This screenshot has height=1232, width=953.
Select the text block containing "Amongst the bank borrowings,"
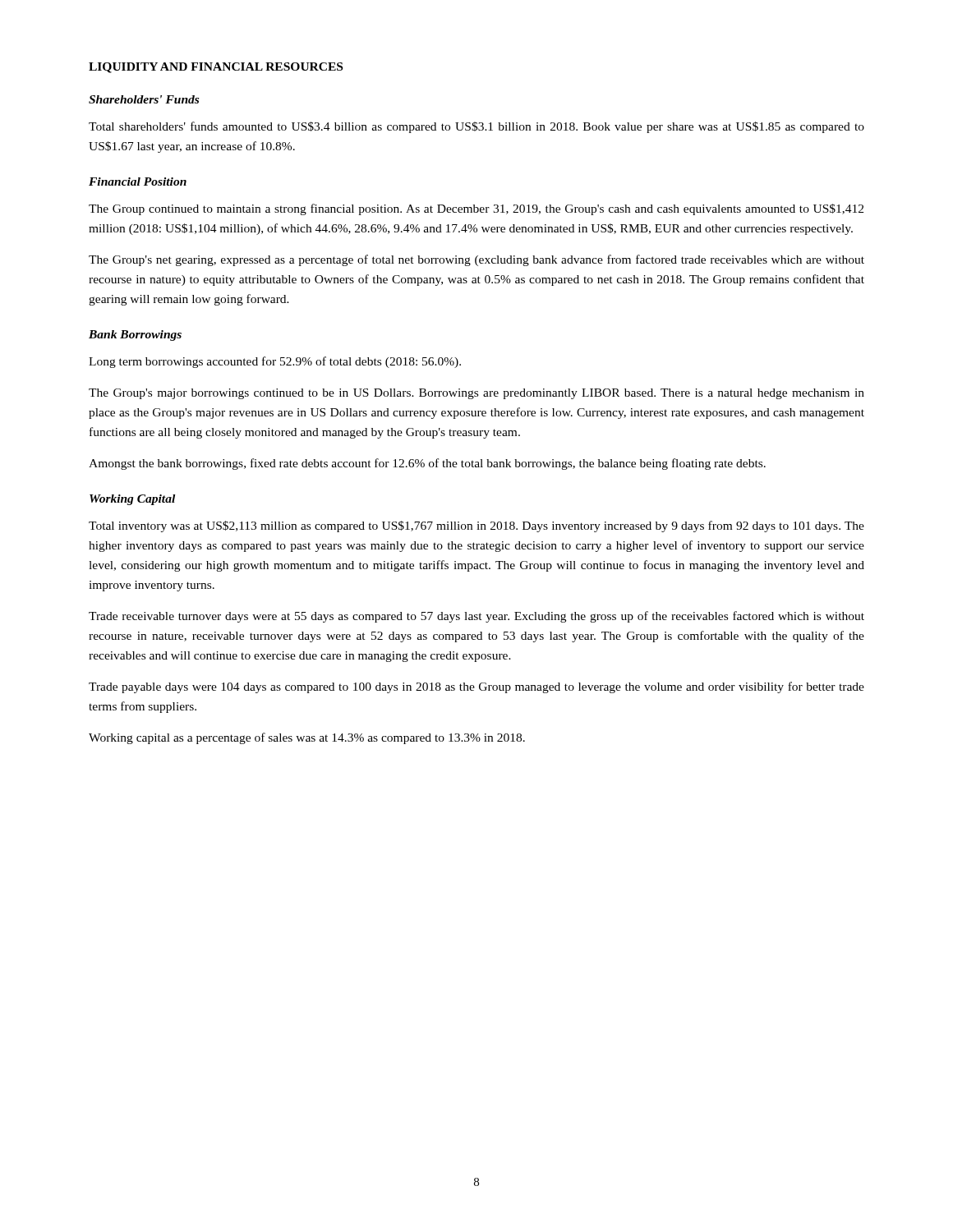pyautogui.click(x=428, y=463)
